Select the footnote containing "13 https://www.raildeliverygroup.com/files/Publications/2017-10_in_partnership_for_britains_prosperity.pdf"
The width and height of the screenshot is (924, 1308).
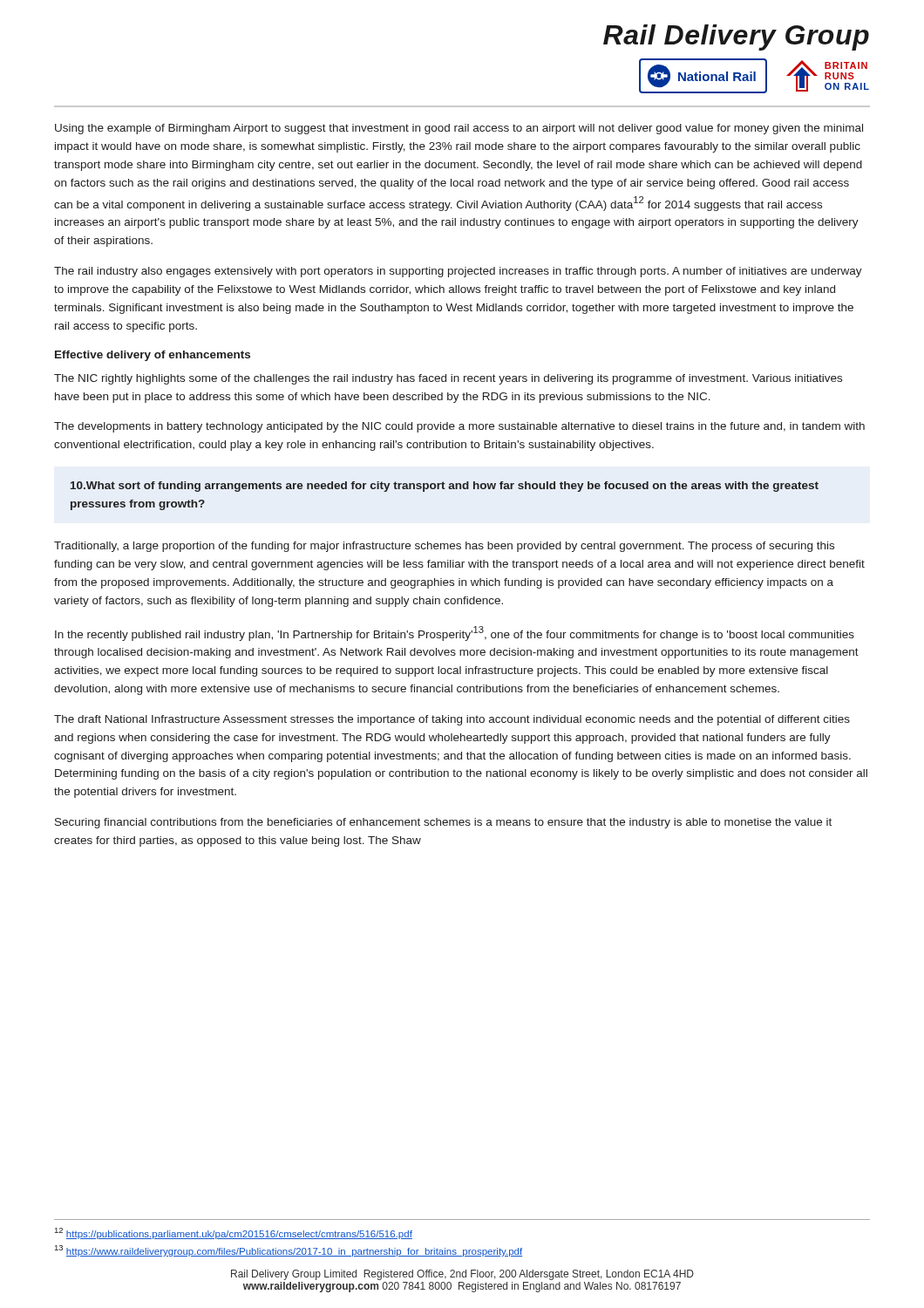point(288,1249)
